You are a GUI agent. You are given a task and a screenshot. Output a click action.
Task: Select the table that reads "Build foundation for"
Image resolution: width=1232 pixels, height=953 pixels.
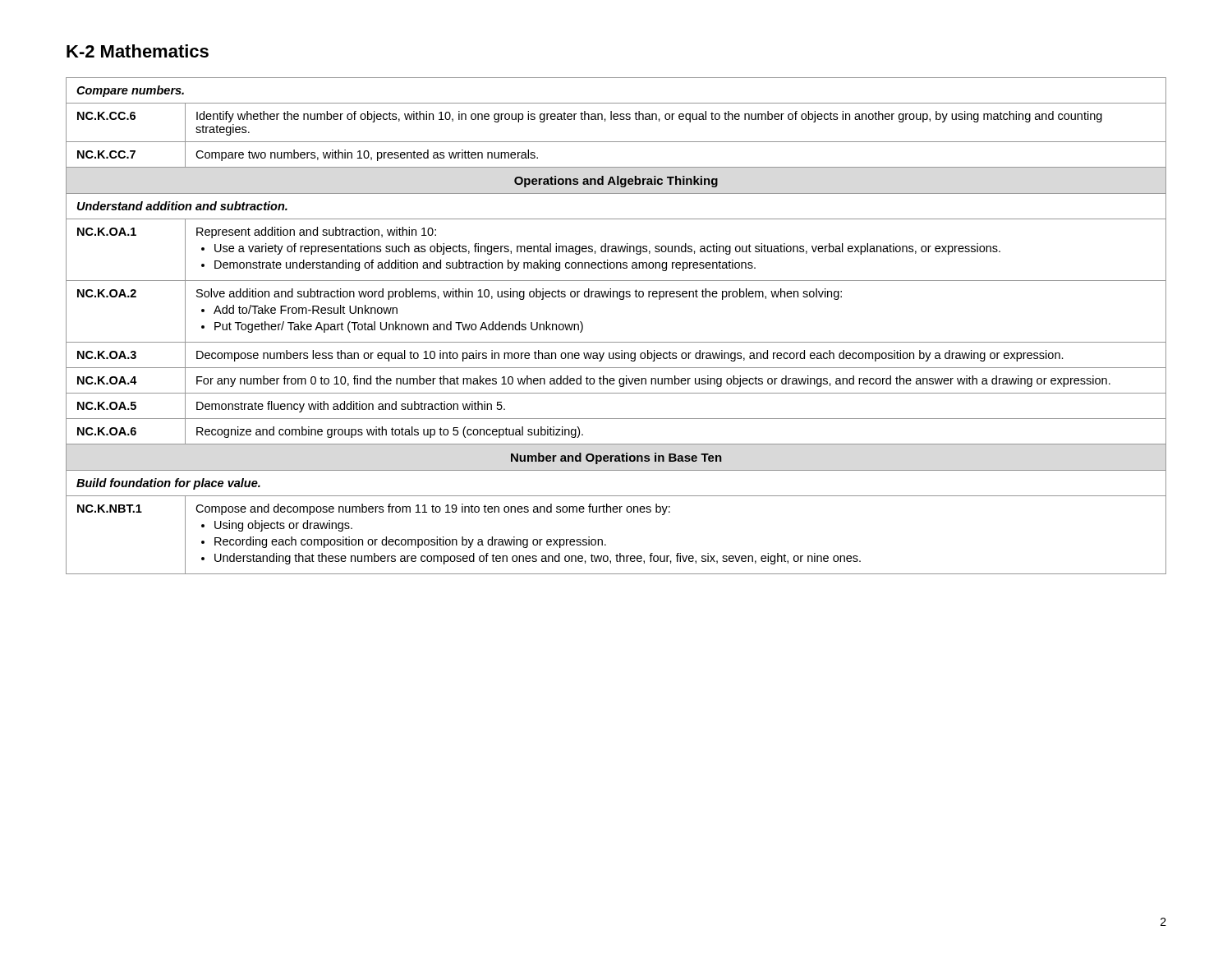pyautogui.click(x=616, y=326)
